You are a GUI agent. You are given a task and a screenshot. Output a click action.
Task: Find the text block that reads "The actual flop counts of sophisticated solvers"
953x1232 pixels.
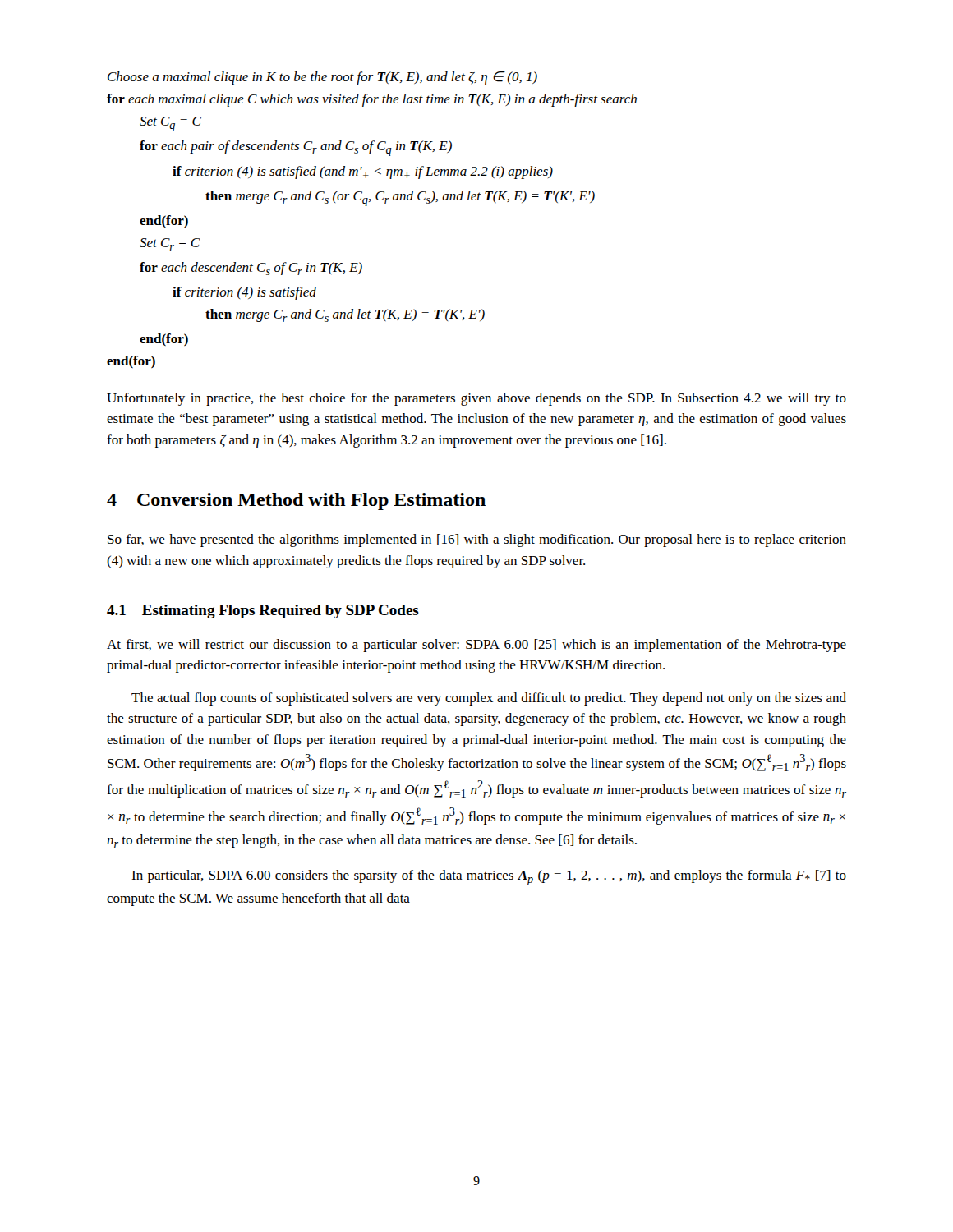(x=476, y=770)
